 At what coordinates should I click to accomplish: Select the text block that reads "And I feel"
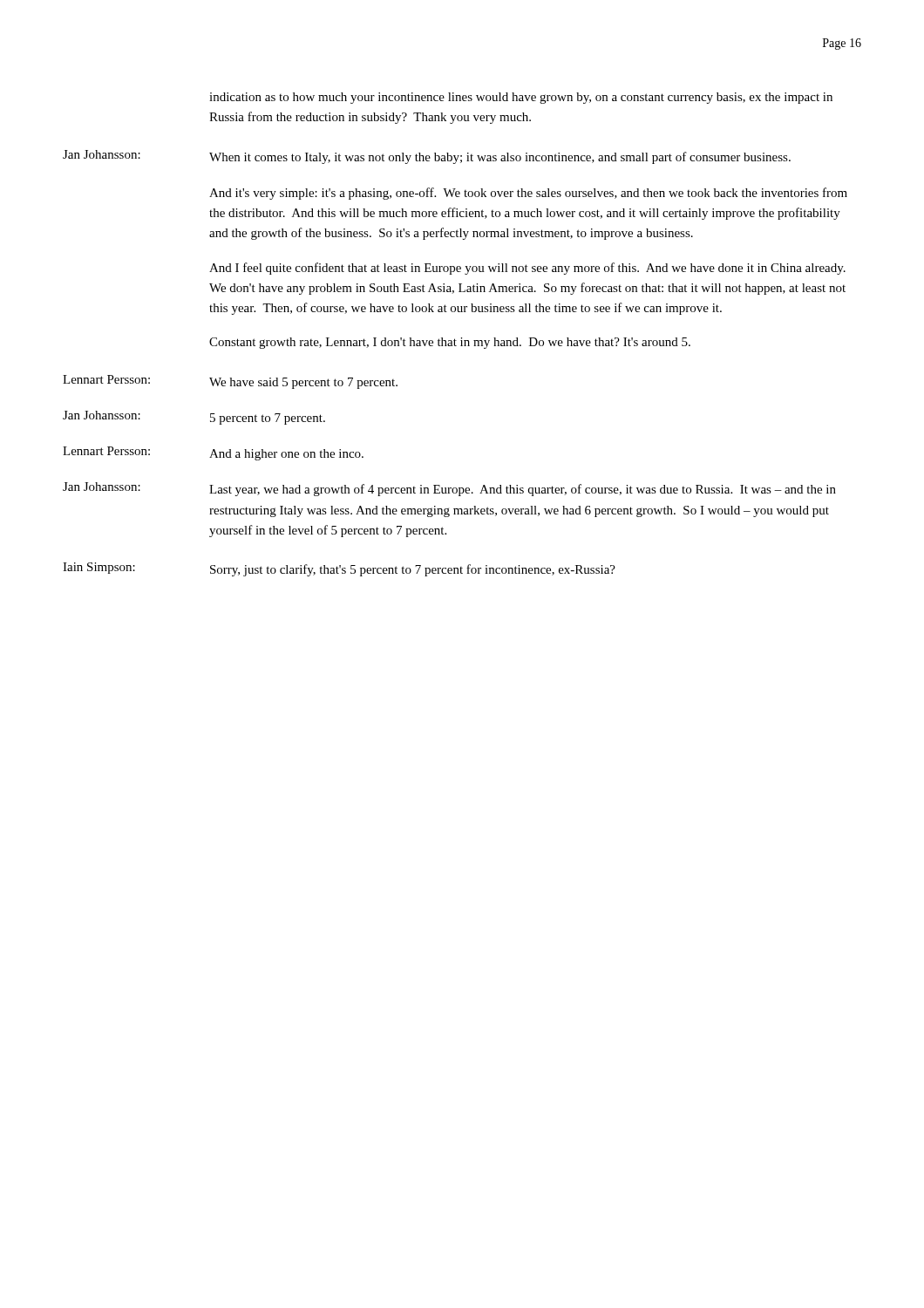click(x=462, y=288)
